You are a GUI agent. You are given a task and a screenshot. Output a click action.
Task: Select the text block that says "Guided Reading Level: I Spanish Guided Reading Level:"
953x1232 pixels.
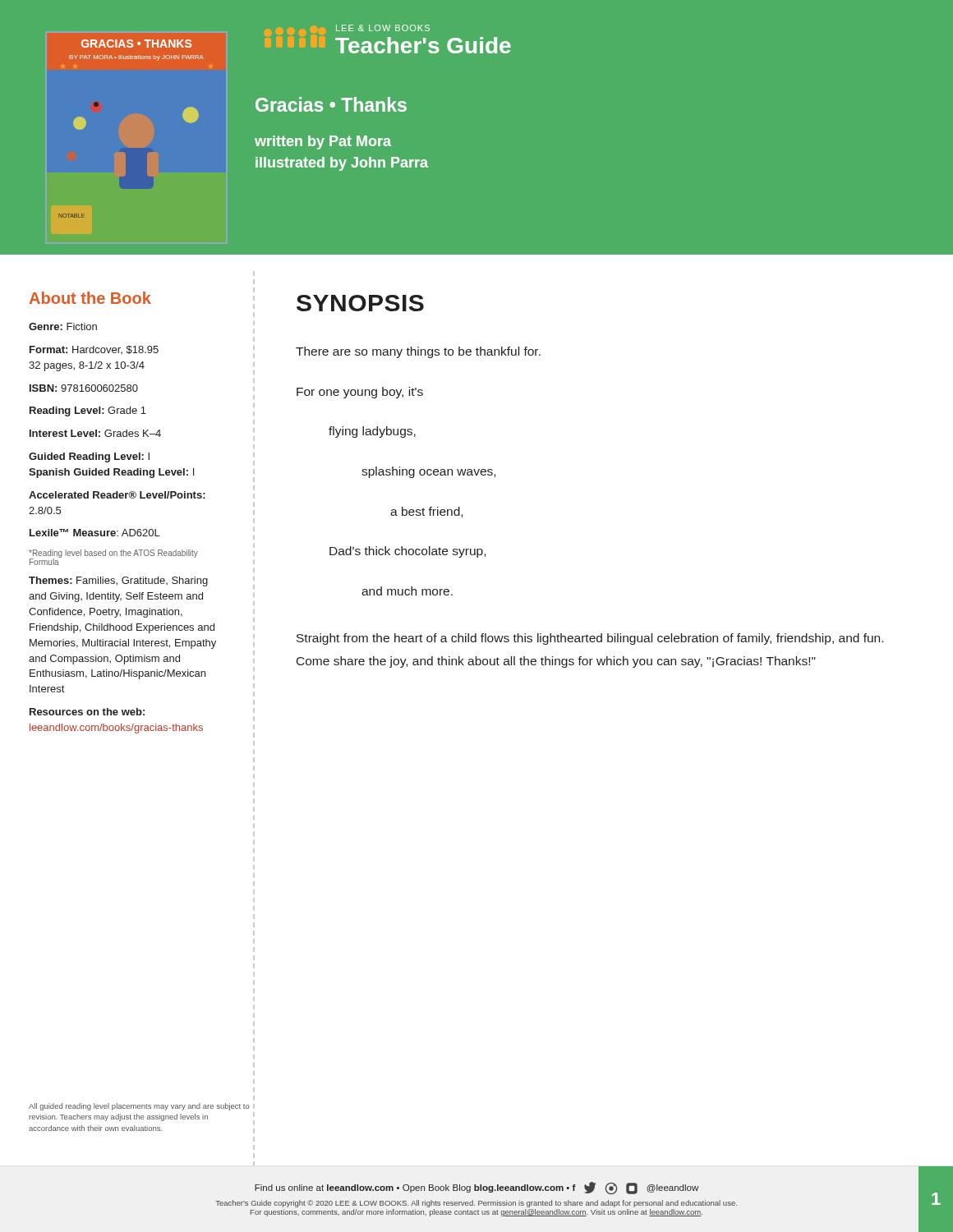112,464
